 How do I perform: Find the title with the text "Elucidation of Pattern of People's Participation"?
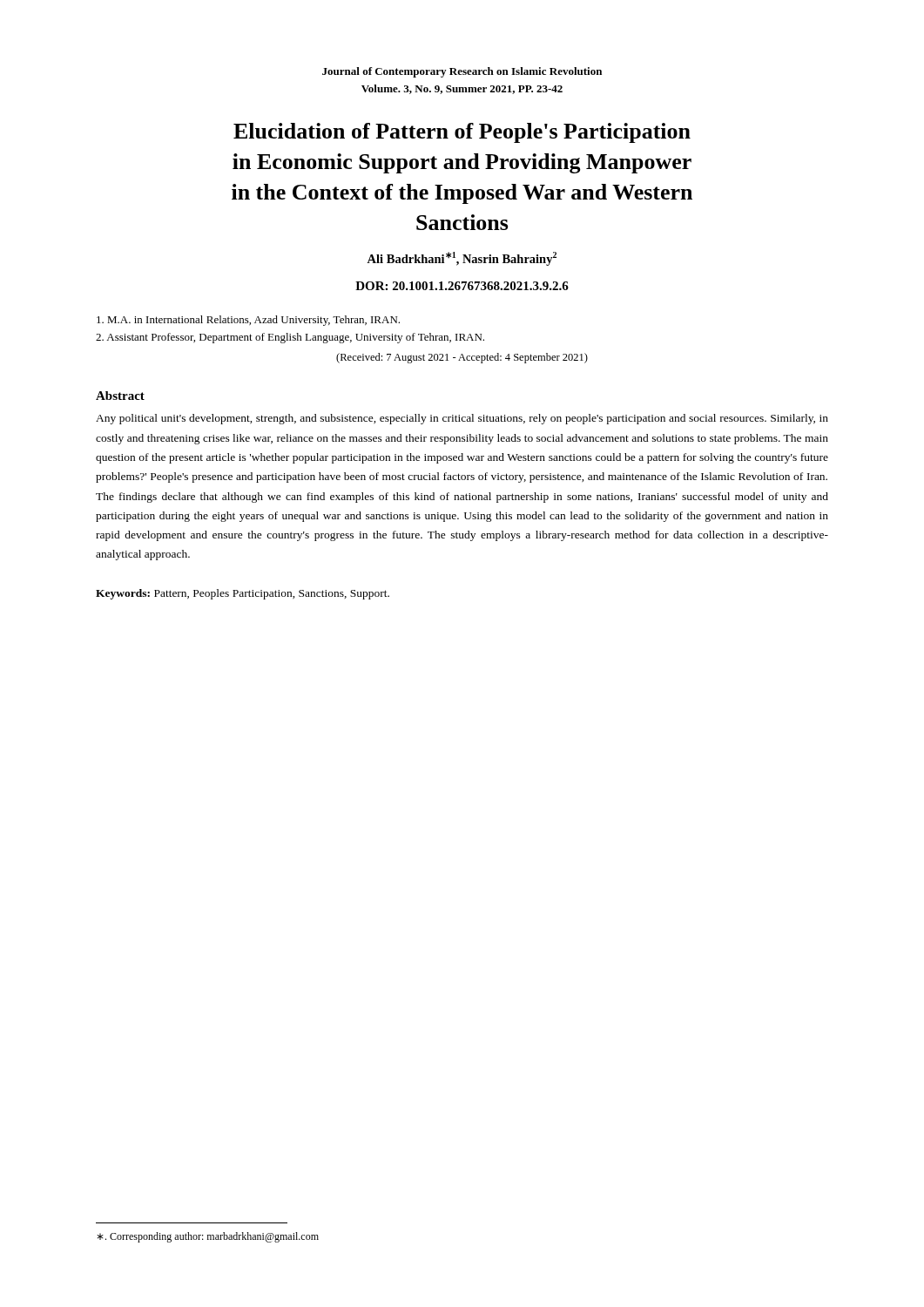pyautogui.click(x=462, y=177)
